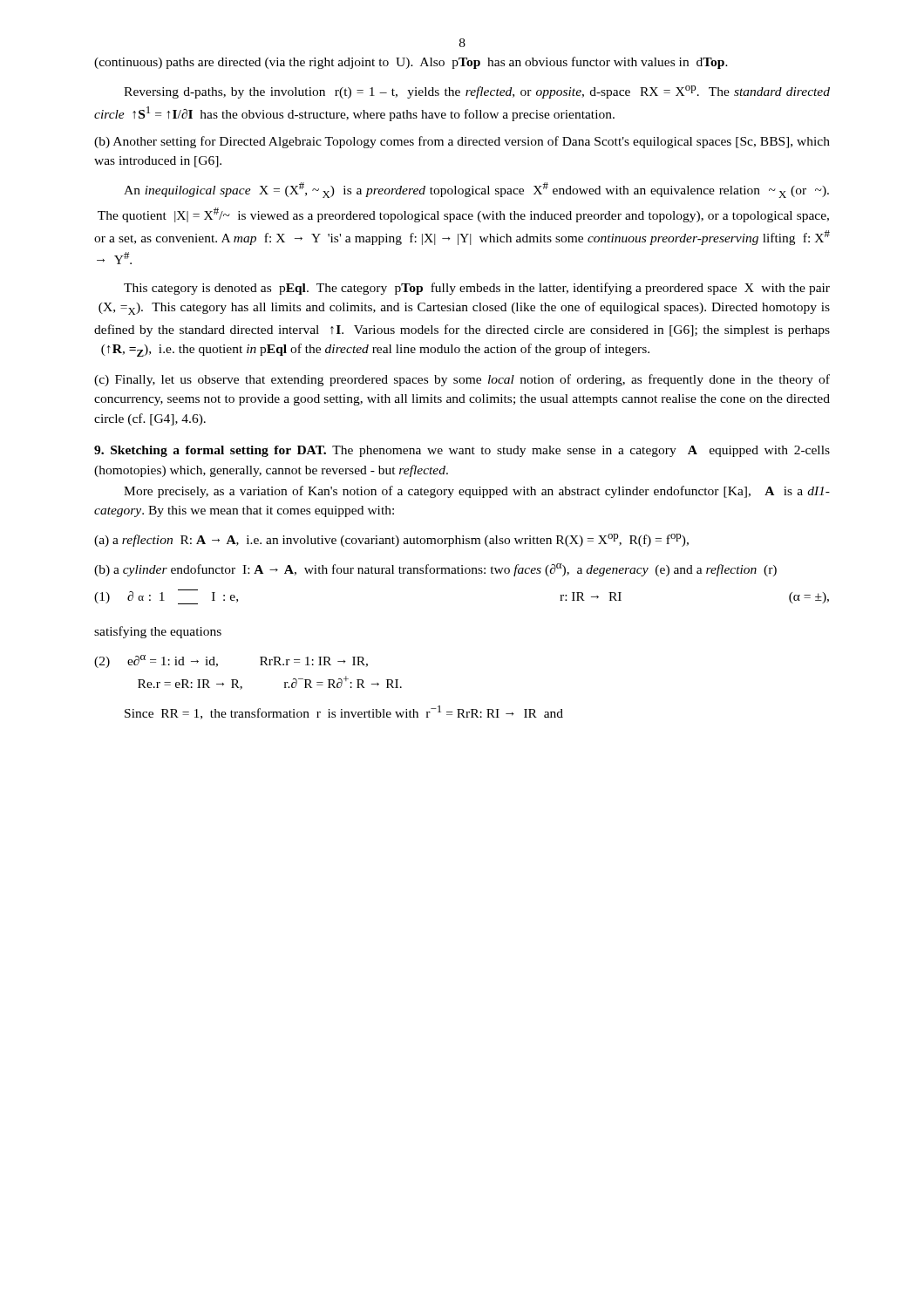The image size is (924, 1308).
Task: Find the region starting "(a) a reflection R: A →"
Action: click(x=462, y=539)
